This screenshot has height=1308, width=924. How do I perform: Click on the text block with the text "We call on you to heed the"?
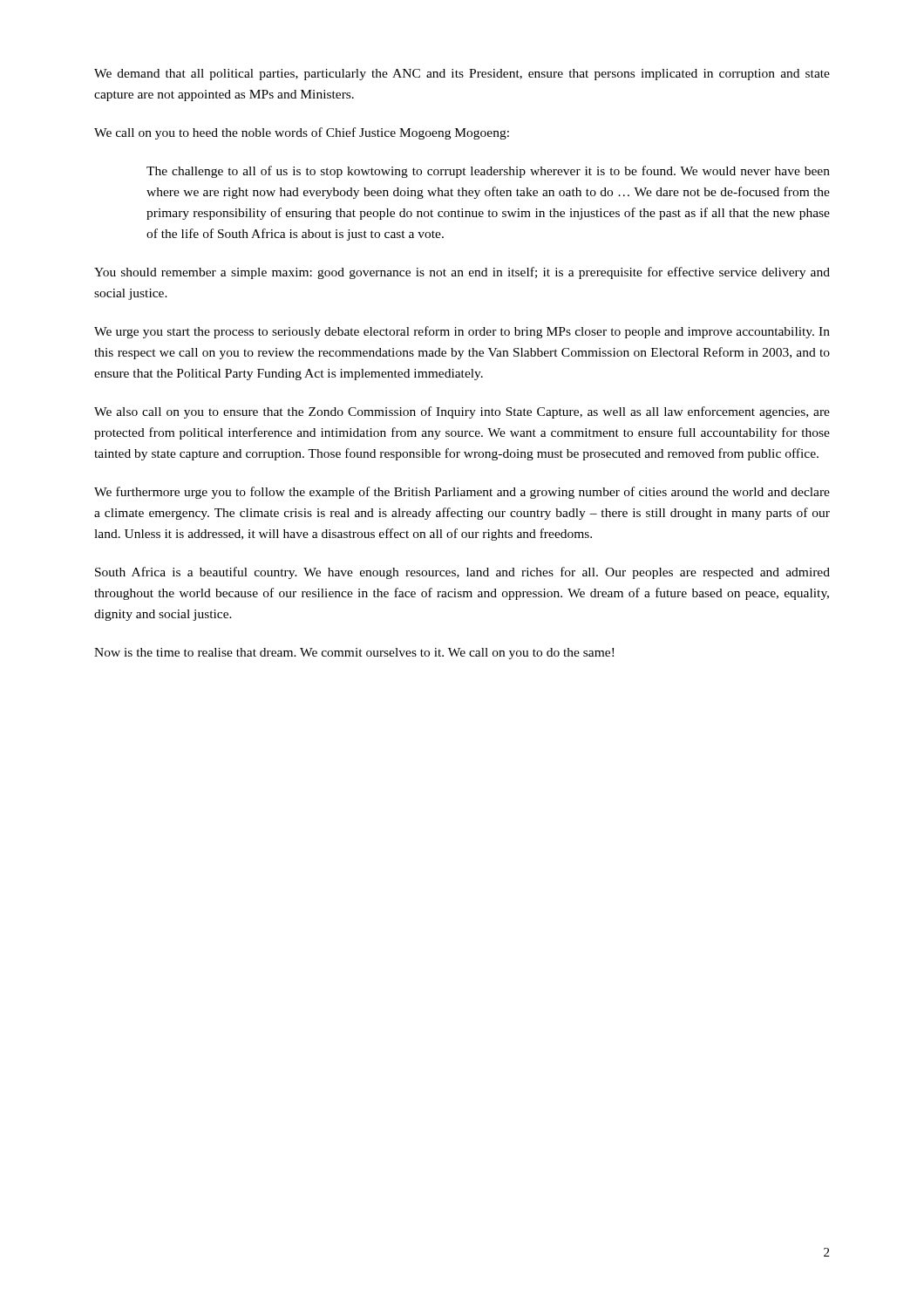302,132
